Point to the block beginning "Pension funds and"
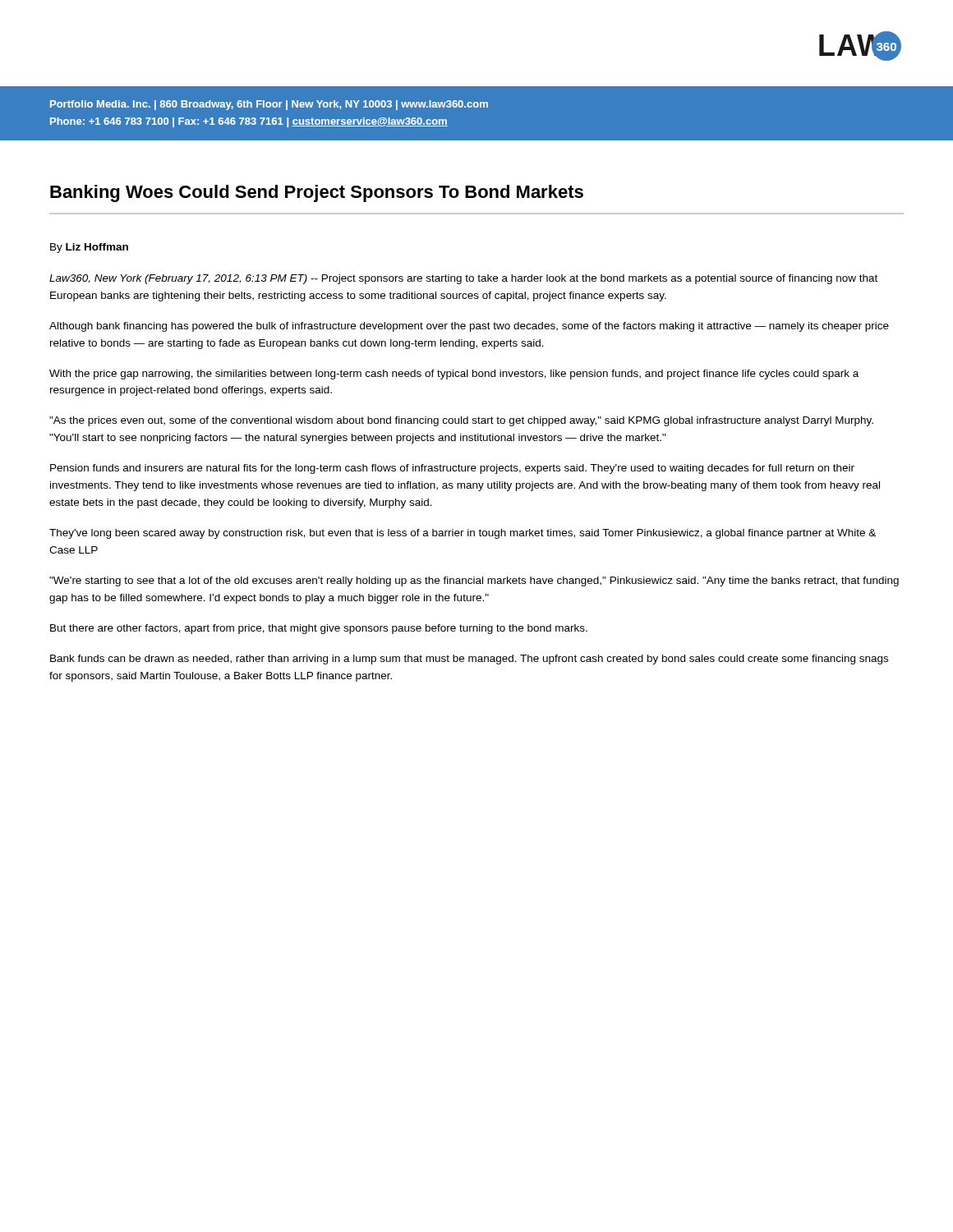This screenshot has height=1232, width=953. click(x=476, y=486)
